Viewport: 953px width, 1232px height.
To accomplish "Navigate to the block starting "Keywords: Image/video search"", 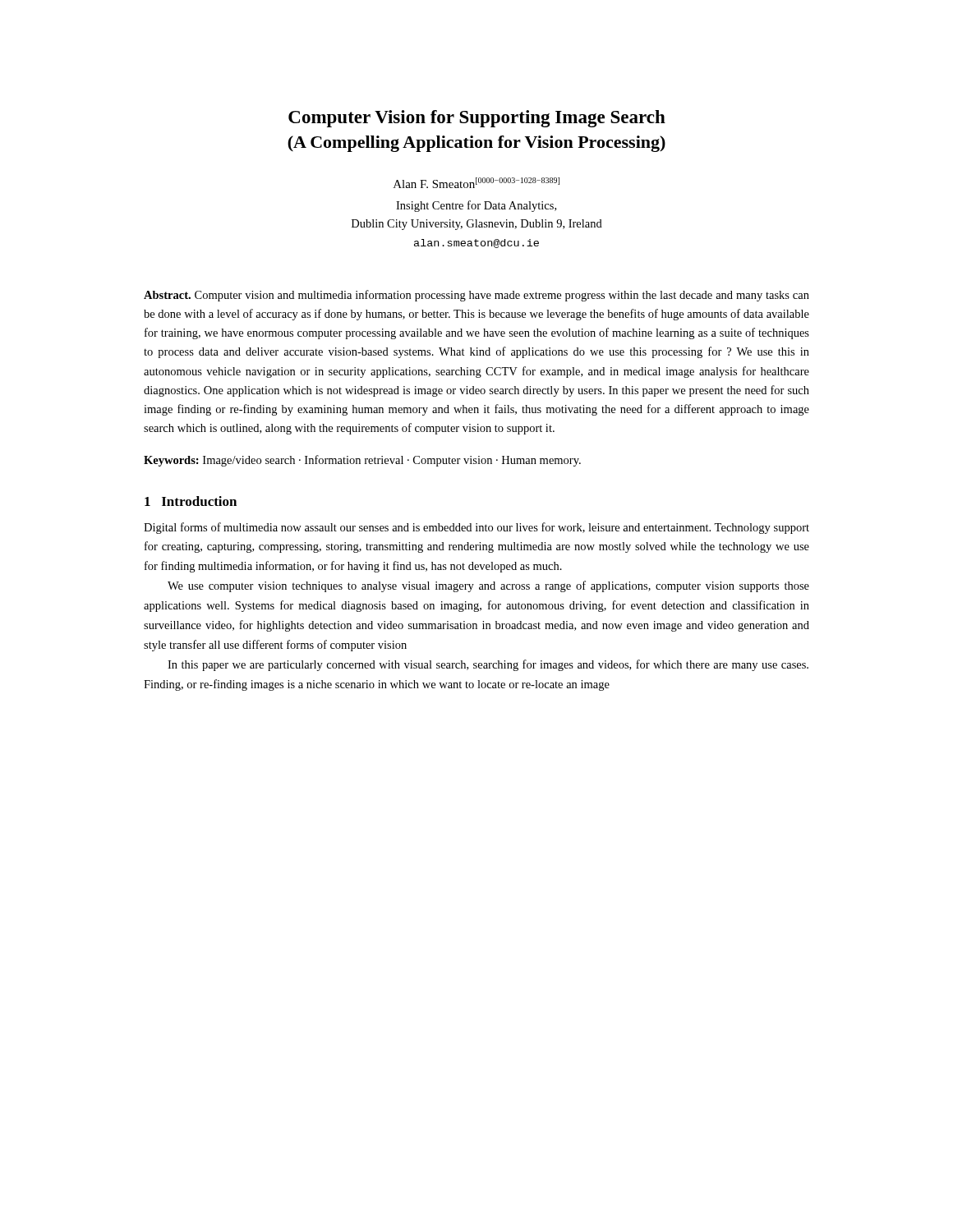I will click(363, 460).
